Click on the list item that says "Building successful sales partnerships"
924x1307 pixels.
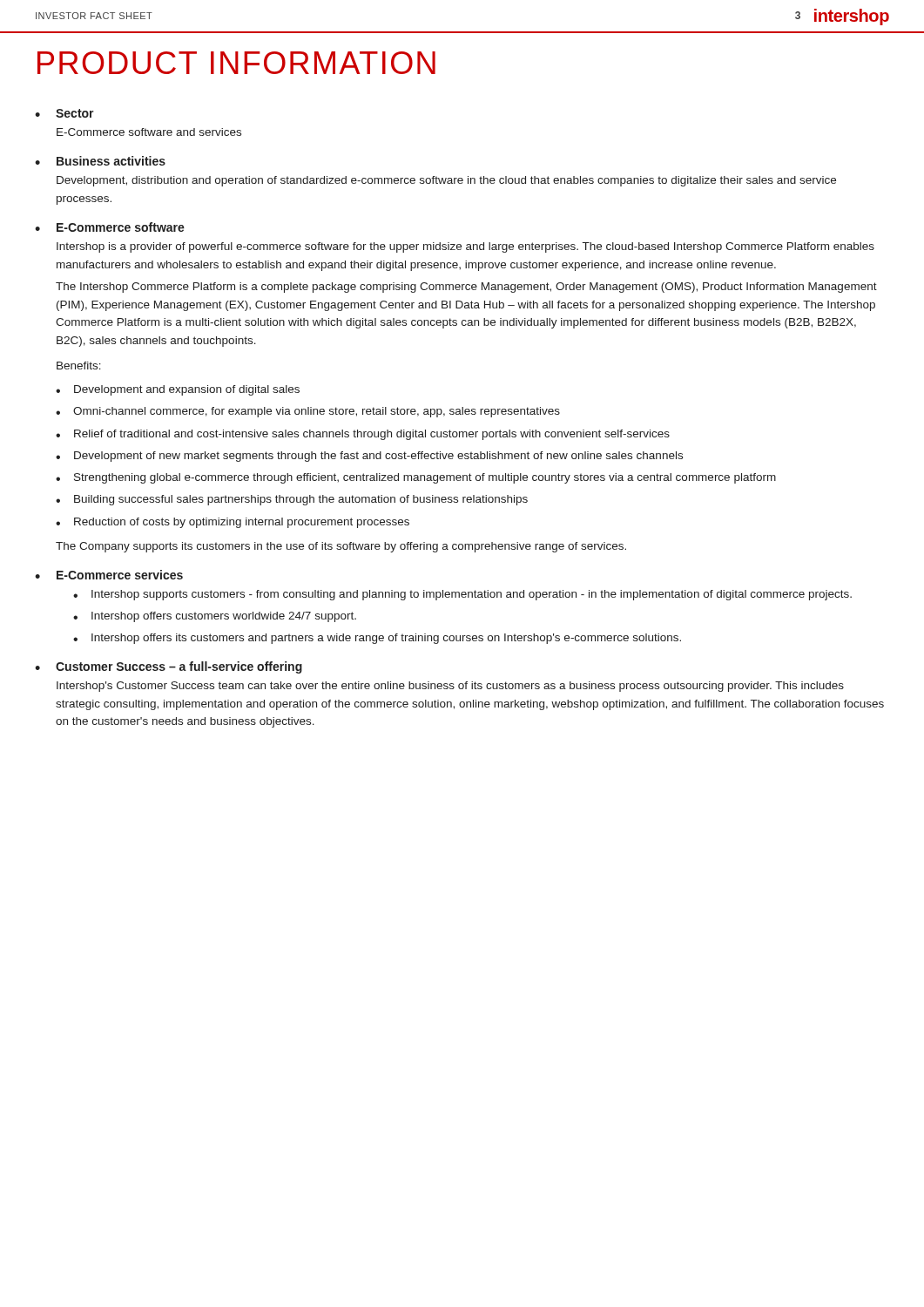coord(301,499)
